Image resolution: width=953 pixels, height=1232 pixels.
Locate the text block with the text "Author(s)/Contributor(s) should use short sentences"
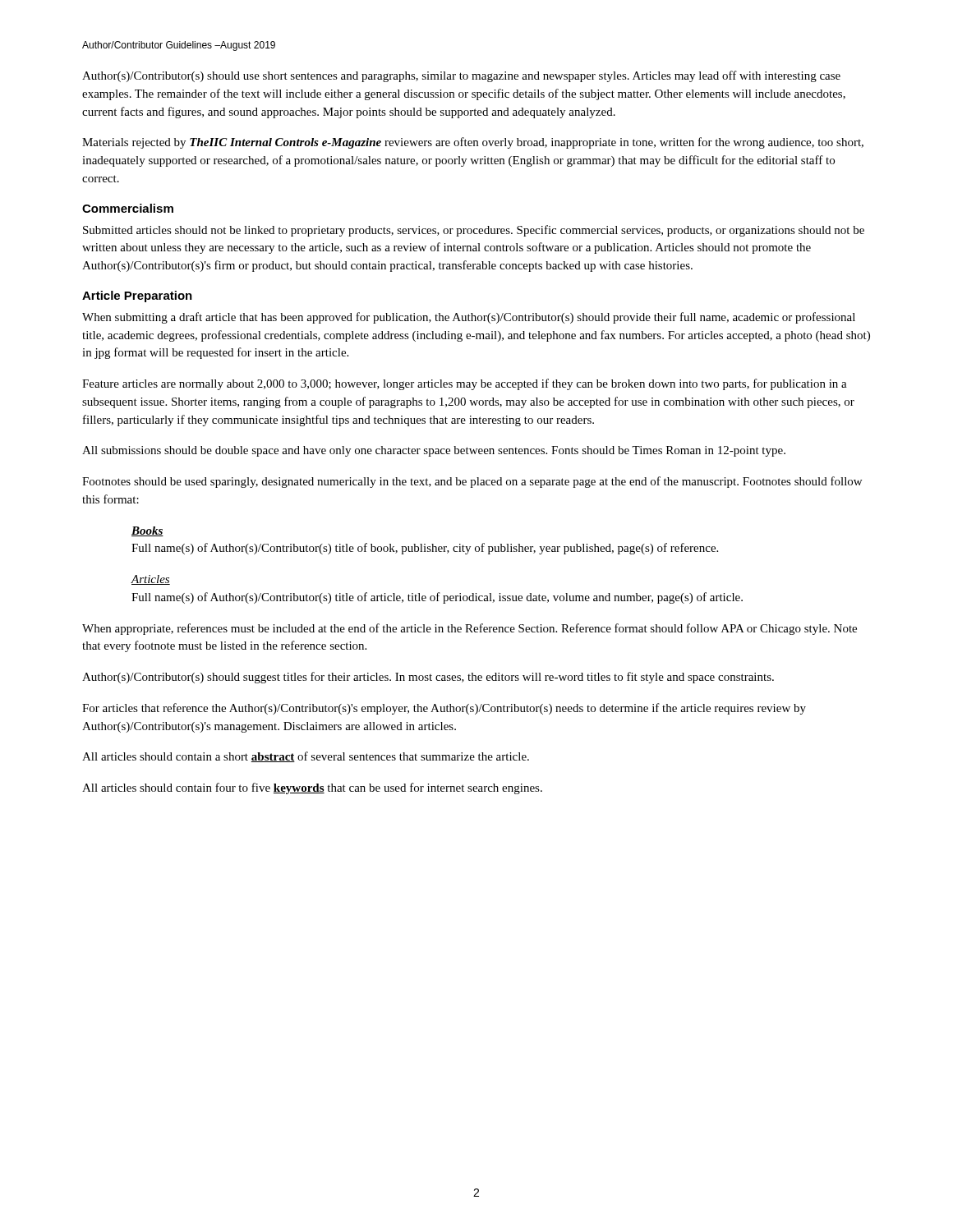pos(476,94)
